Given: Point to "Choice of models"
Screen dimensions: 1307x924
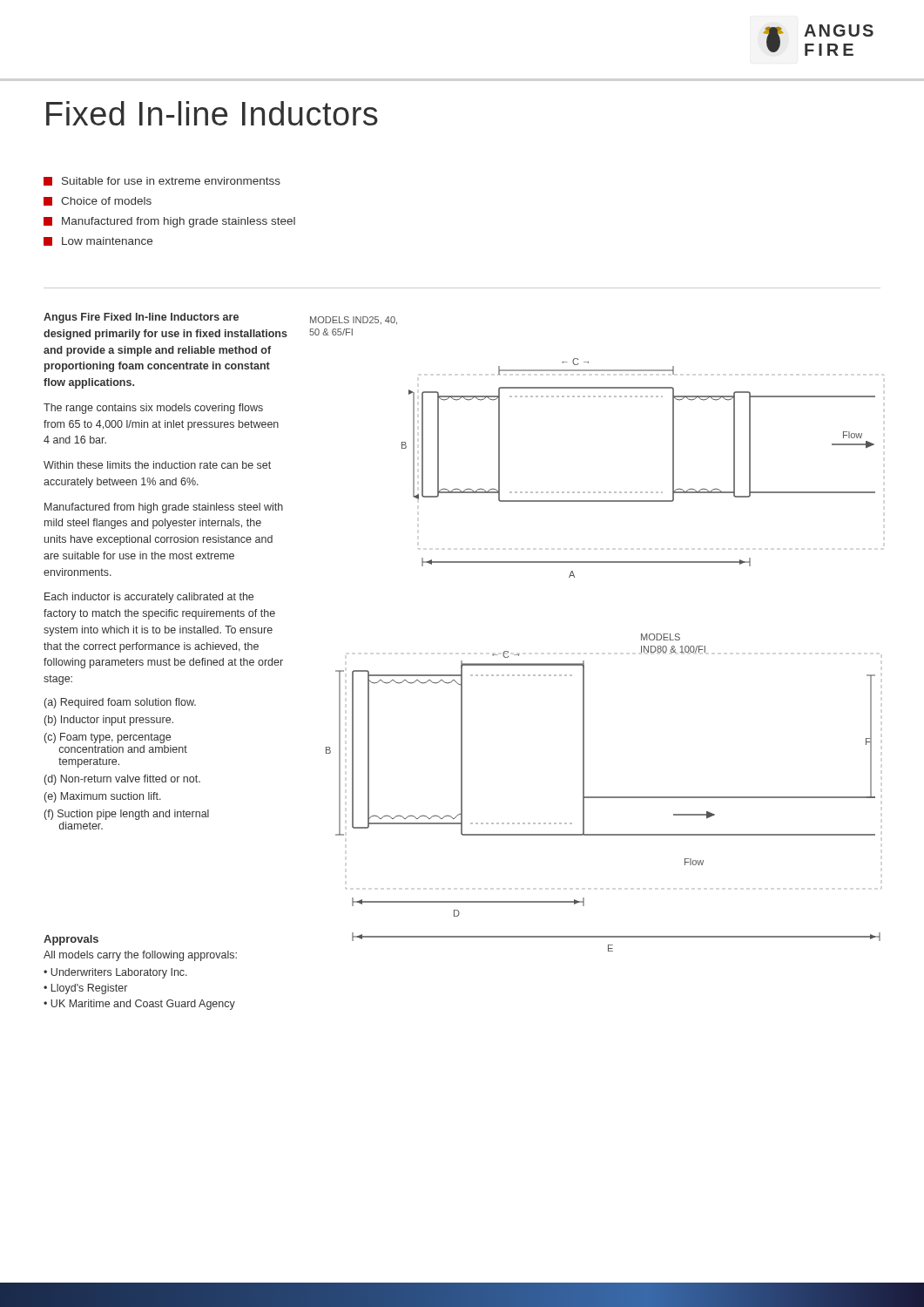Looking at the screenshot, I should pyautogui.click(x=98, y=201).
